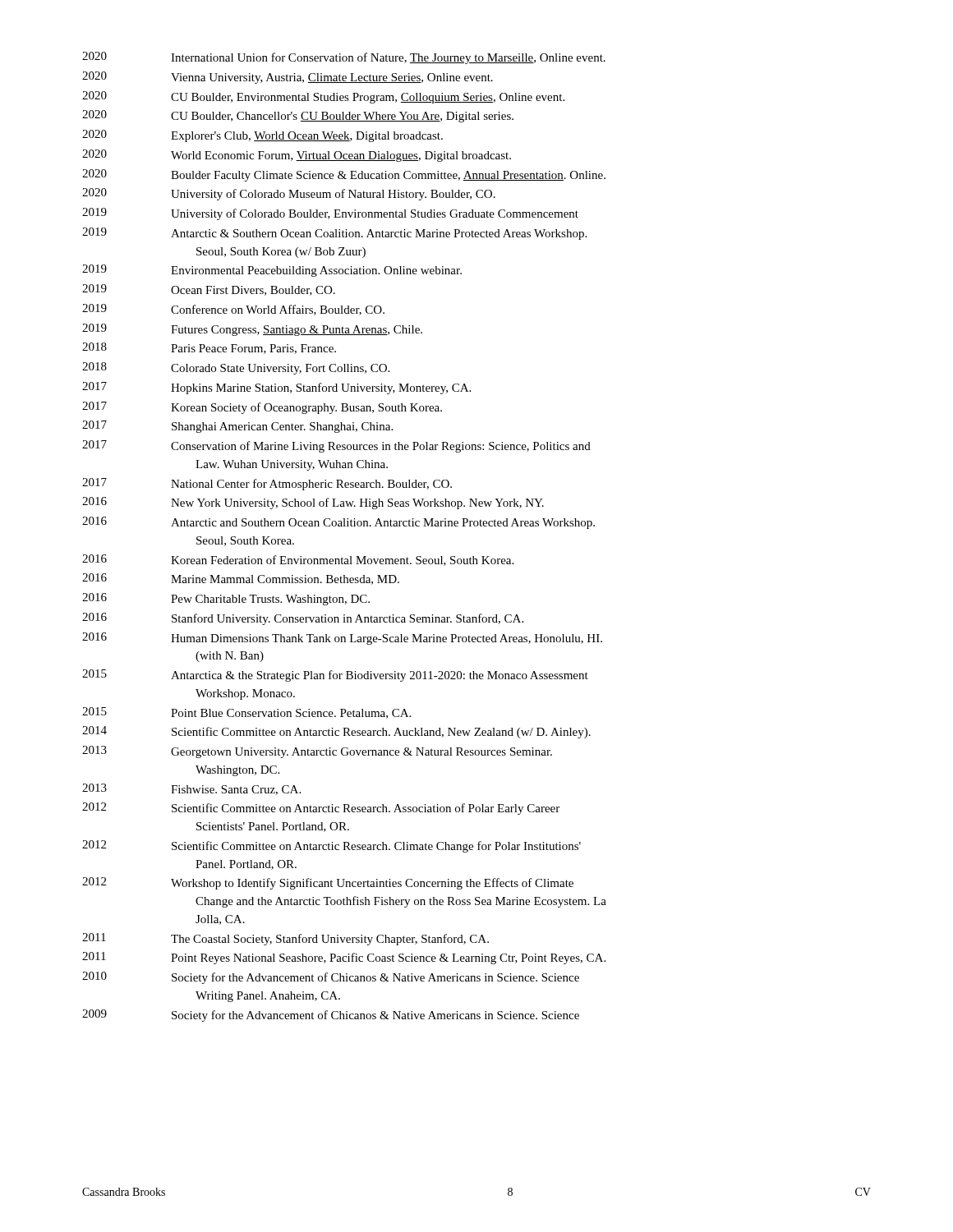Navigate to the region starting "2019 Antarctic & Southern Ocean Coalition."

[x=476, y=243]
